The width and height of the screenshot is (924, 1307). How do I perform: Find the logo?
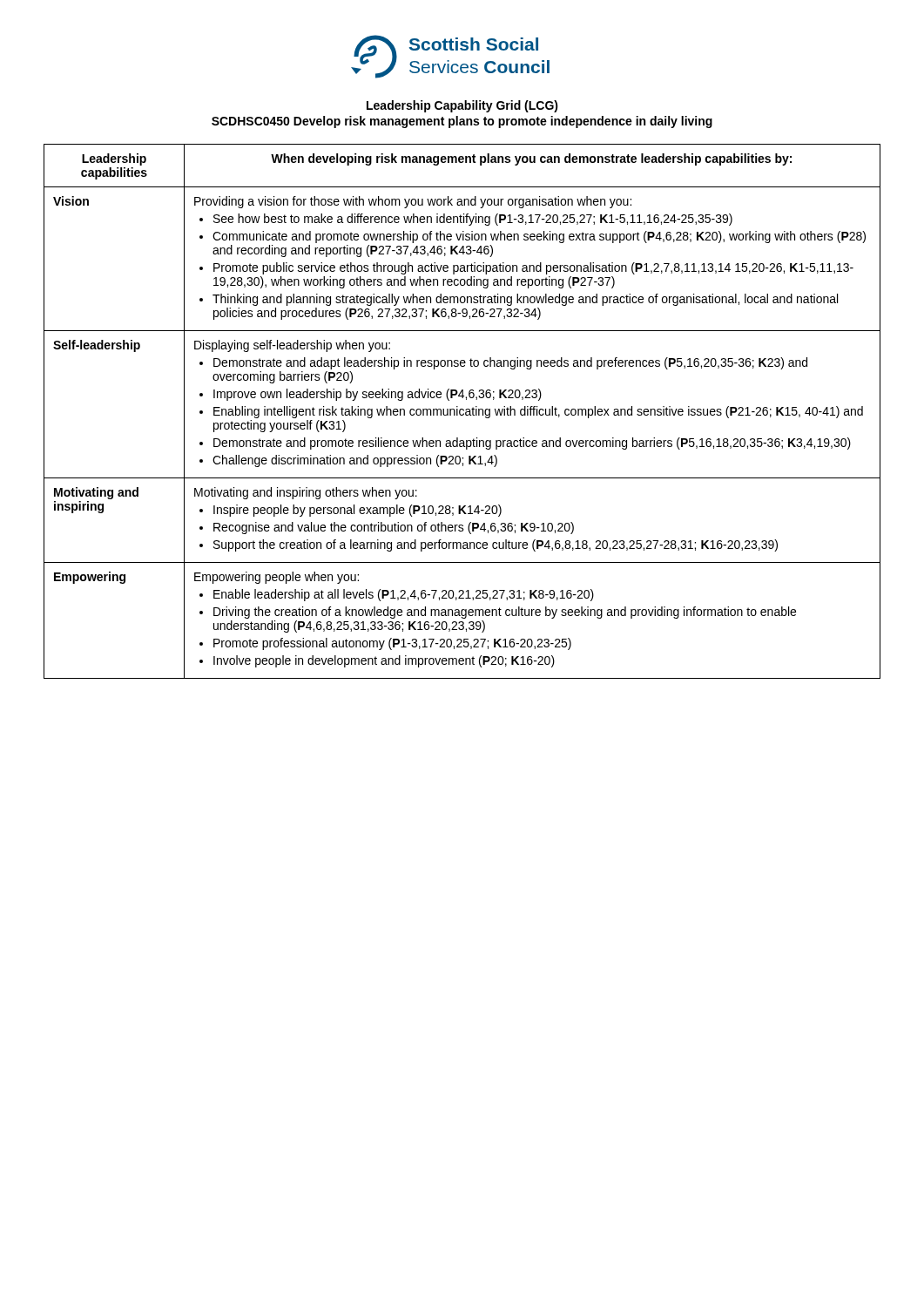[462, 58]
